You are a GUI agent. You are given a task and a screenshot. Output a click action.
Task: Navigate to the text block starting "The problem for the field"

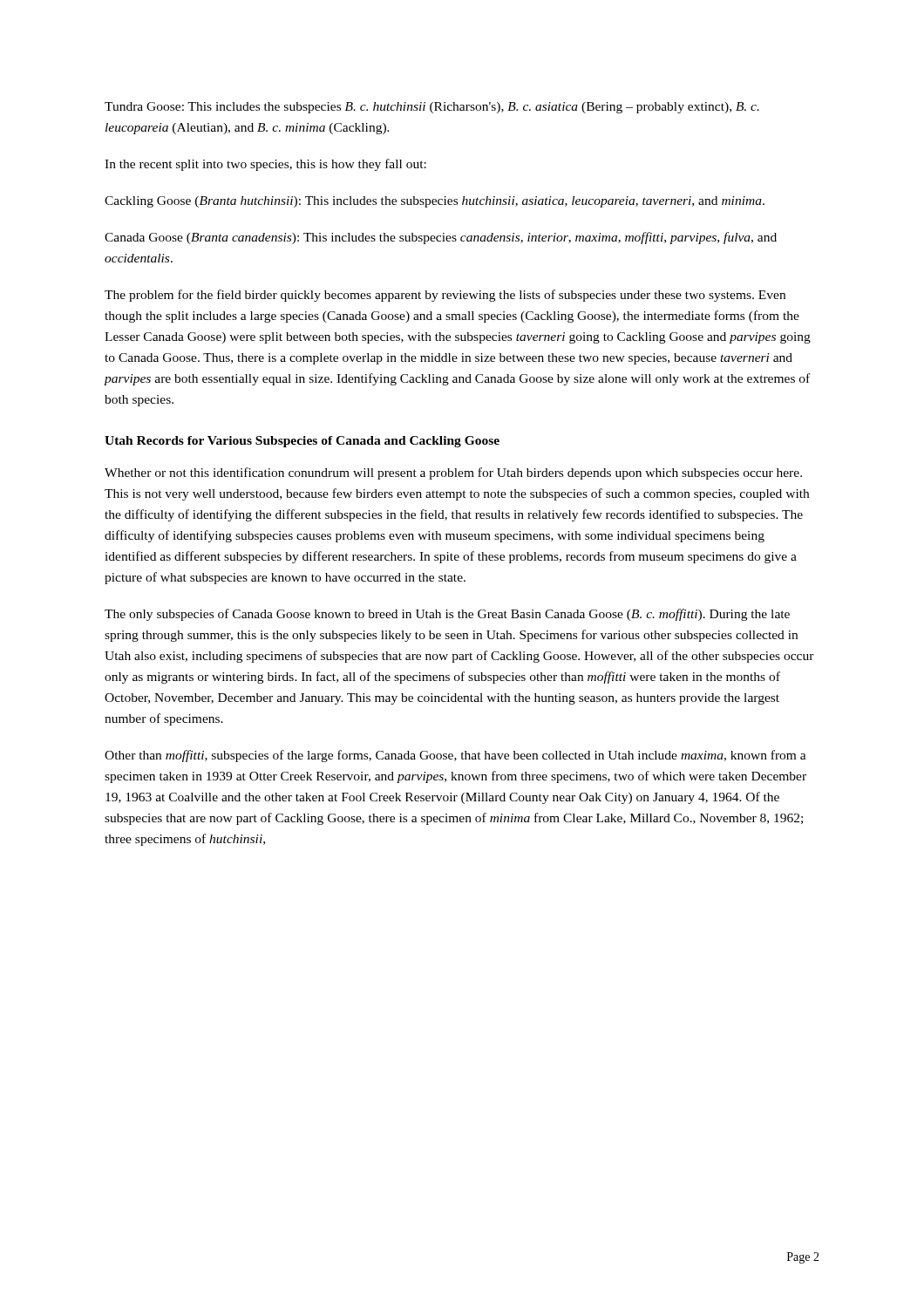[x=458, y=347]
